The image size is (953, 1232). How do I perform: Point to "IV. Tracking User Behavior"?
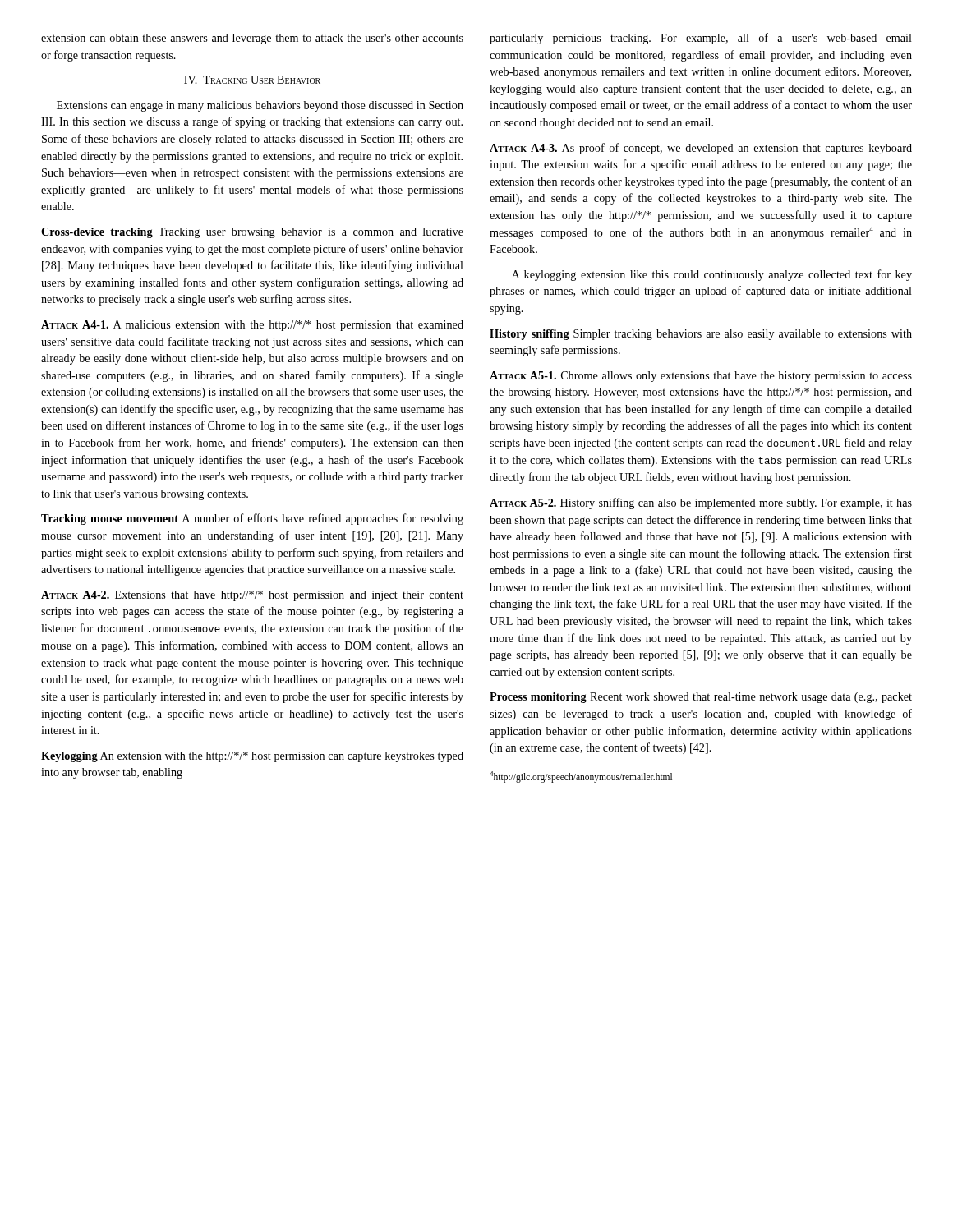252,80
